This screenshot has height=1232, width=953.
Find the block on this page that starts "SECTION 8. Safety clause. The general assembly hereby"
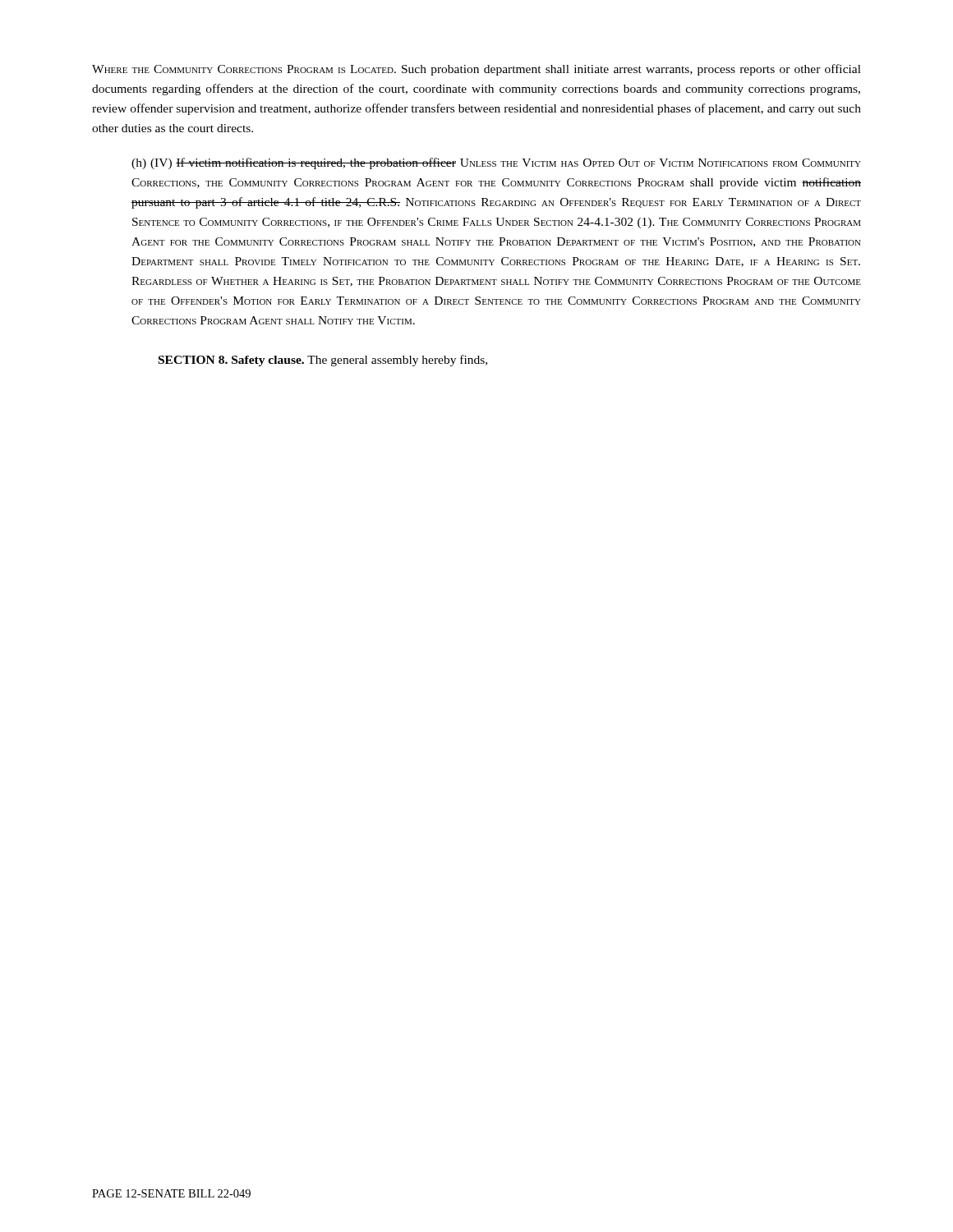pyautogui.click(x=323, y=361)
